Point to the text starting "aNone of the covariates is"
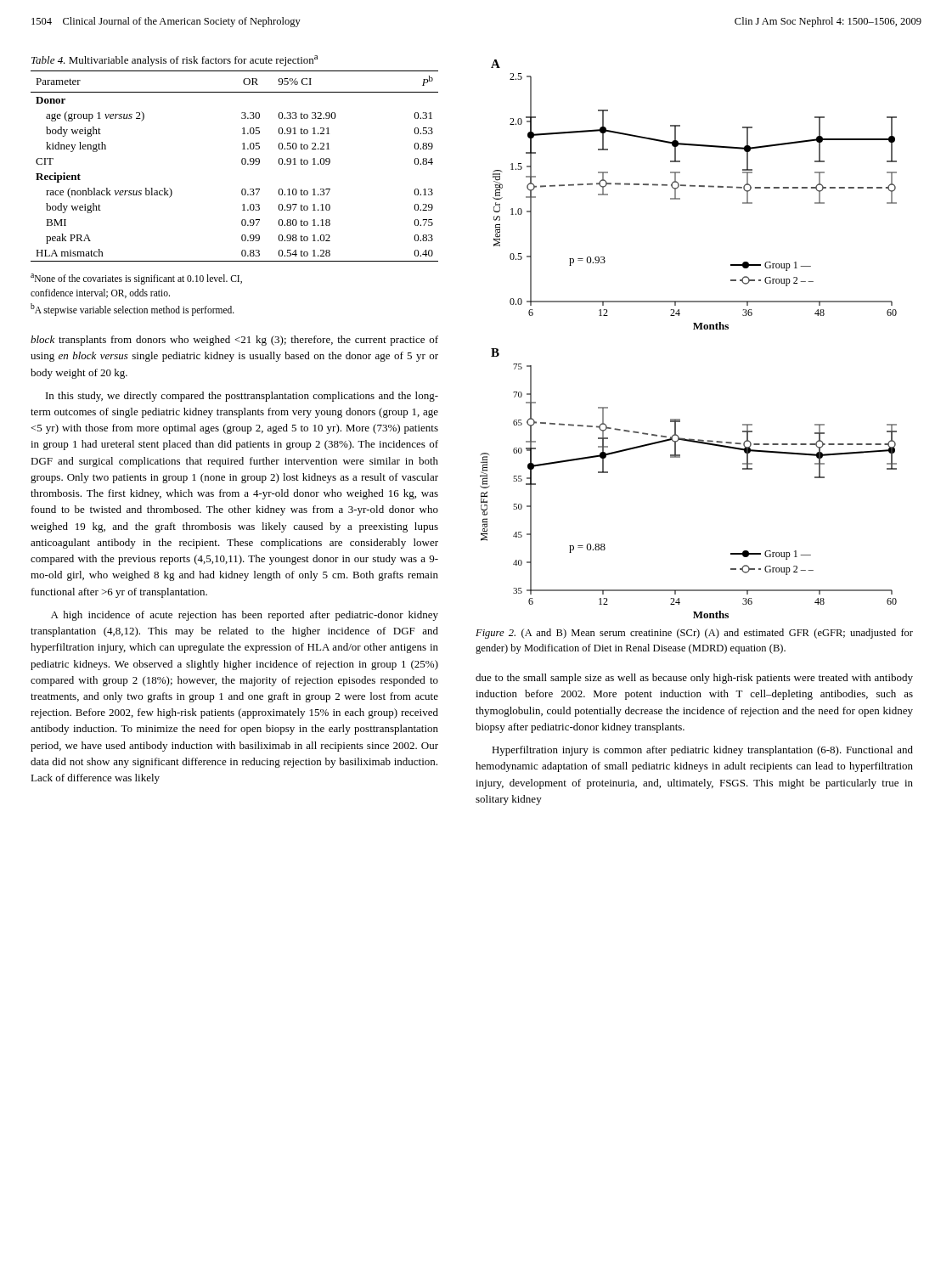 [137, 292]
